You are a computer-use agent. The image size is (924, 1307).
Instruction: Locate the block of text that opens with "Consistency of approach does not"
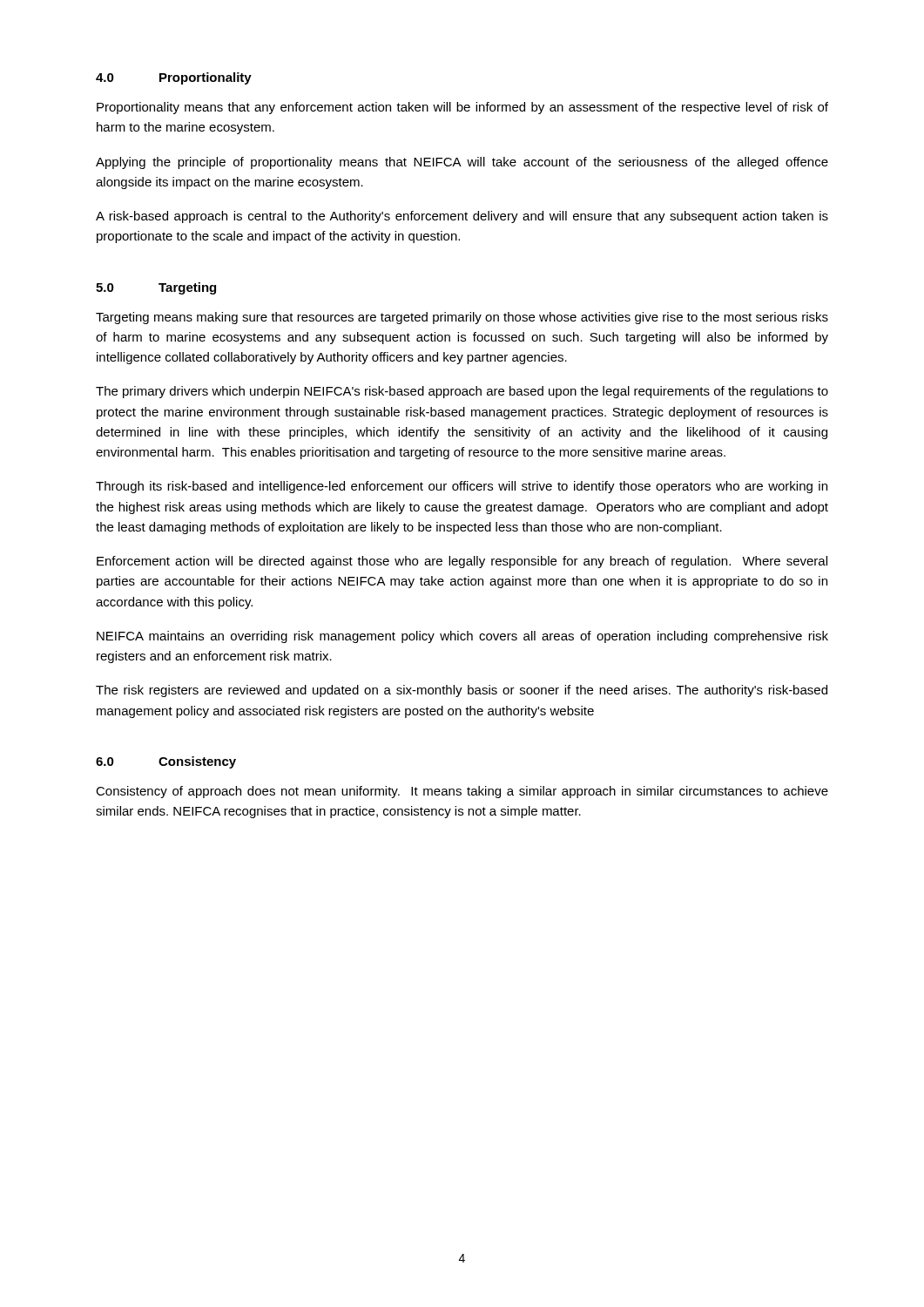(x=462, y=801)
